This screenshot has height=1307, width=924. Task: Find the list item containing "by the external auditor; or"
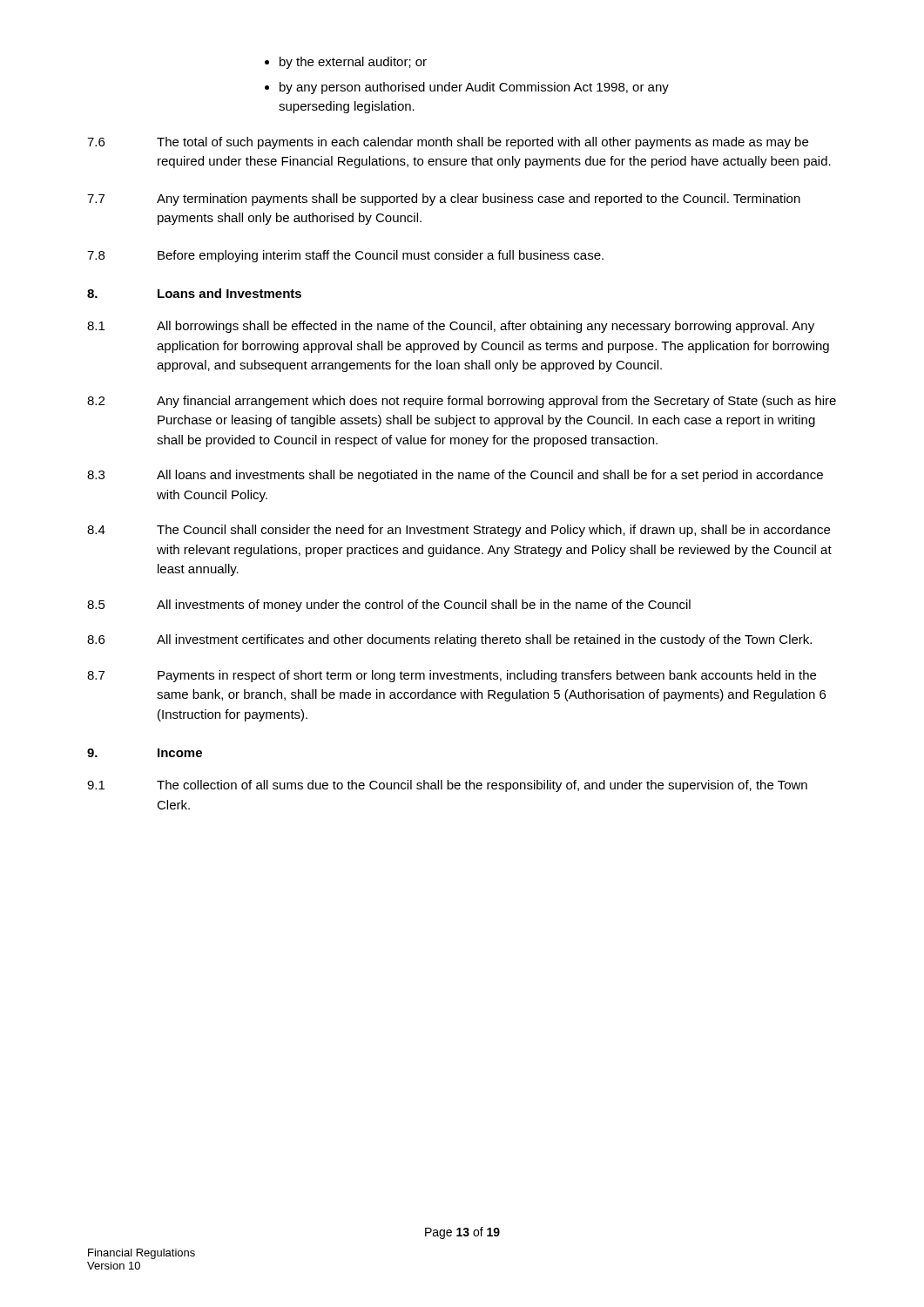tap(353, 61)
